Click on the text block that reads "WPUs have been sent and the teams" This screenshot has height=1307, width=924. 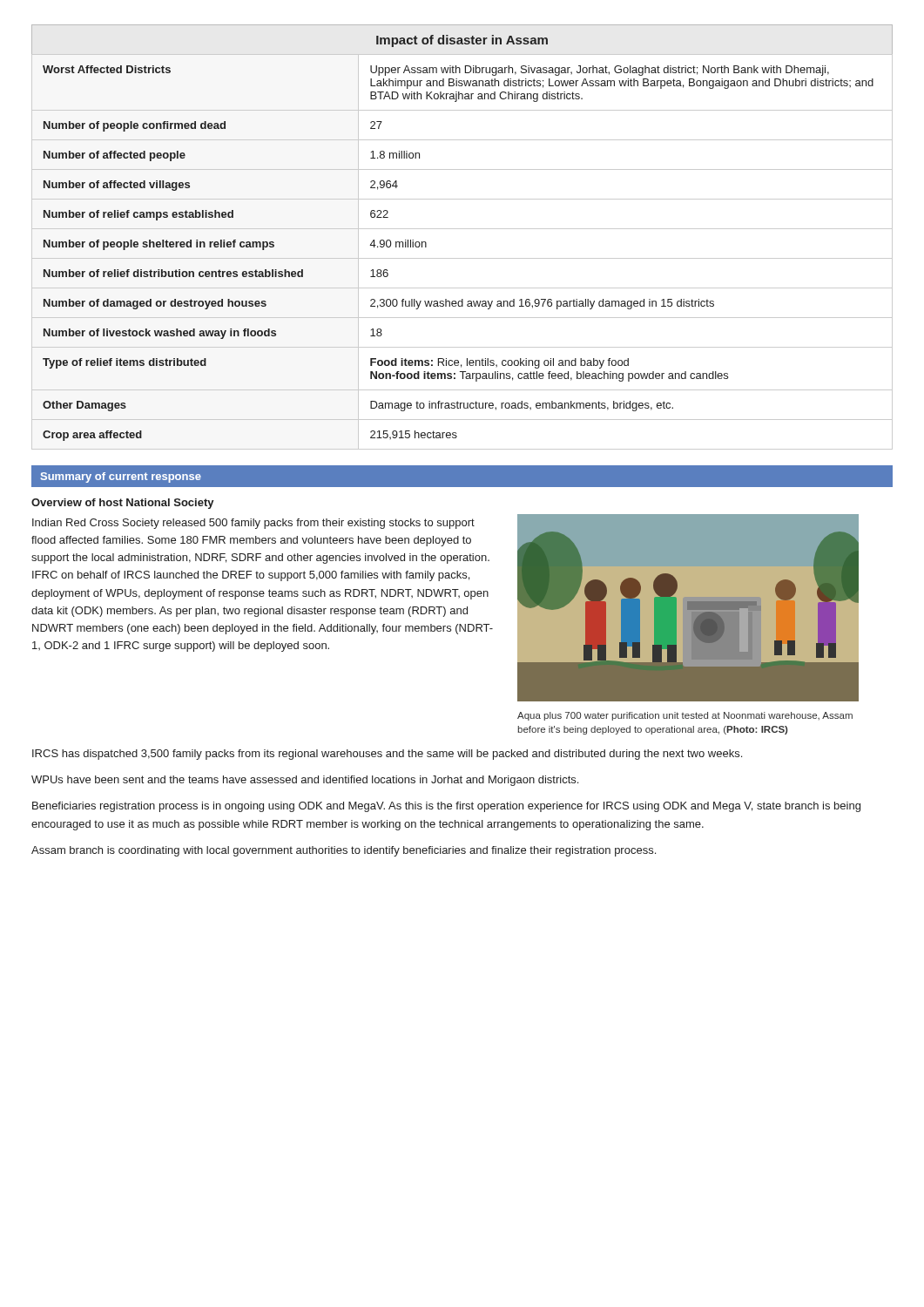pos(305,780)
